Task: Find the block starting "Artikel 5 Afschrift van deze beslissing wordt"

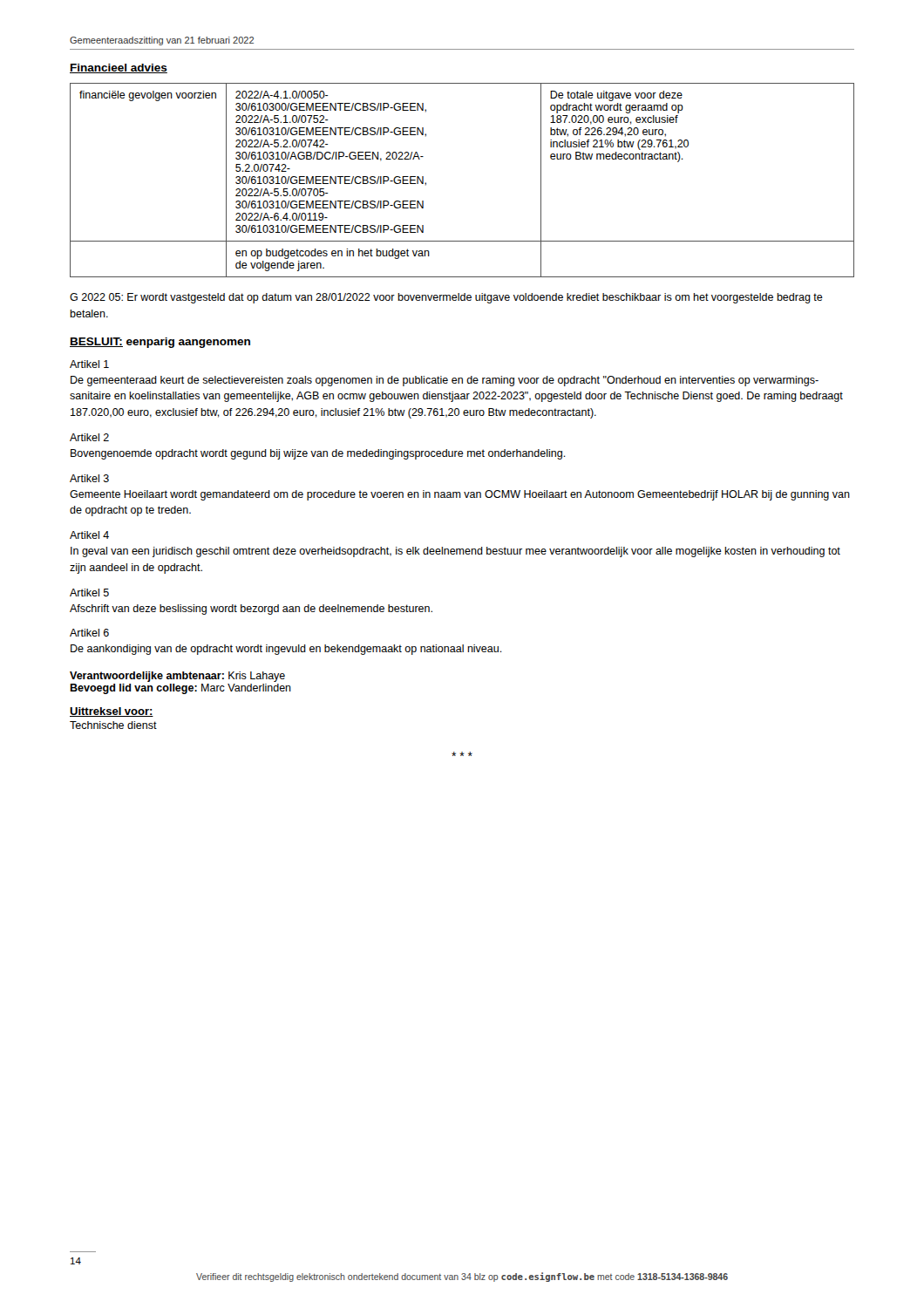Action: coord(89,593)
